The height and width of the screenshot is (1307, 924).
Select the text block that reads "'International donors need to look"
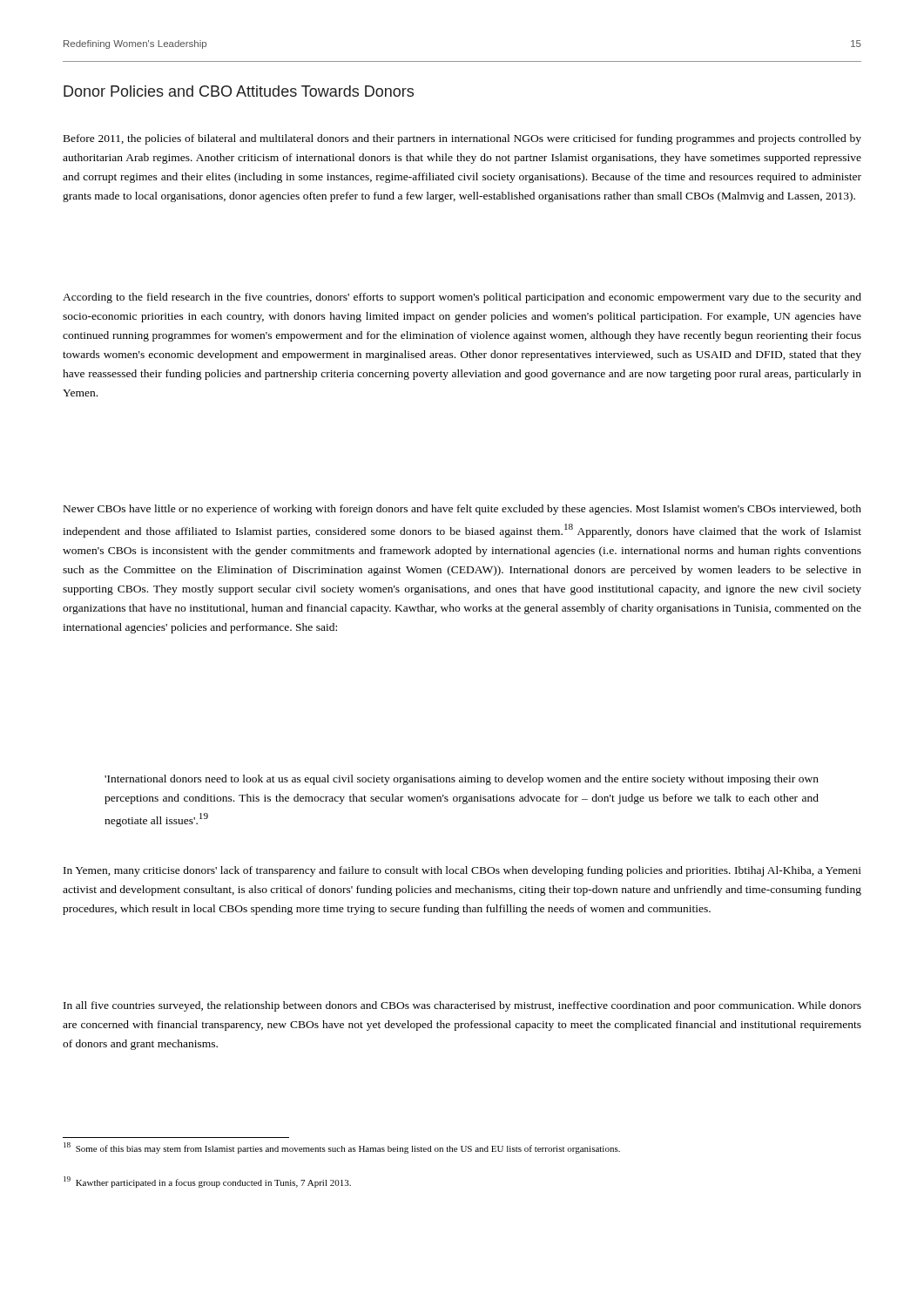462,799
